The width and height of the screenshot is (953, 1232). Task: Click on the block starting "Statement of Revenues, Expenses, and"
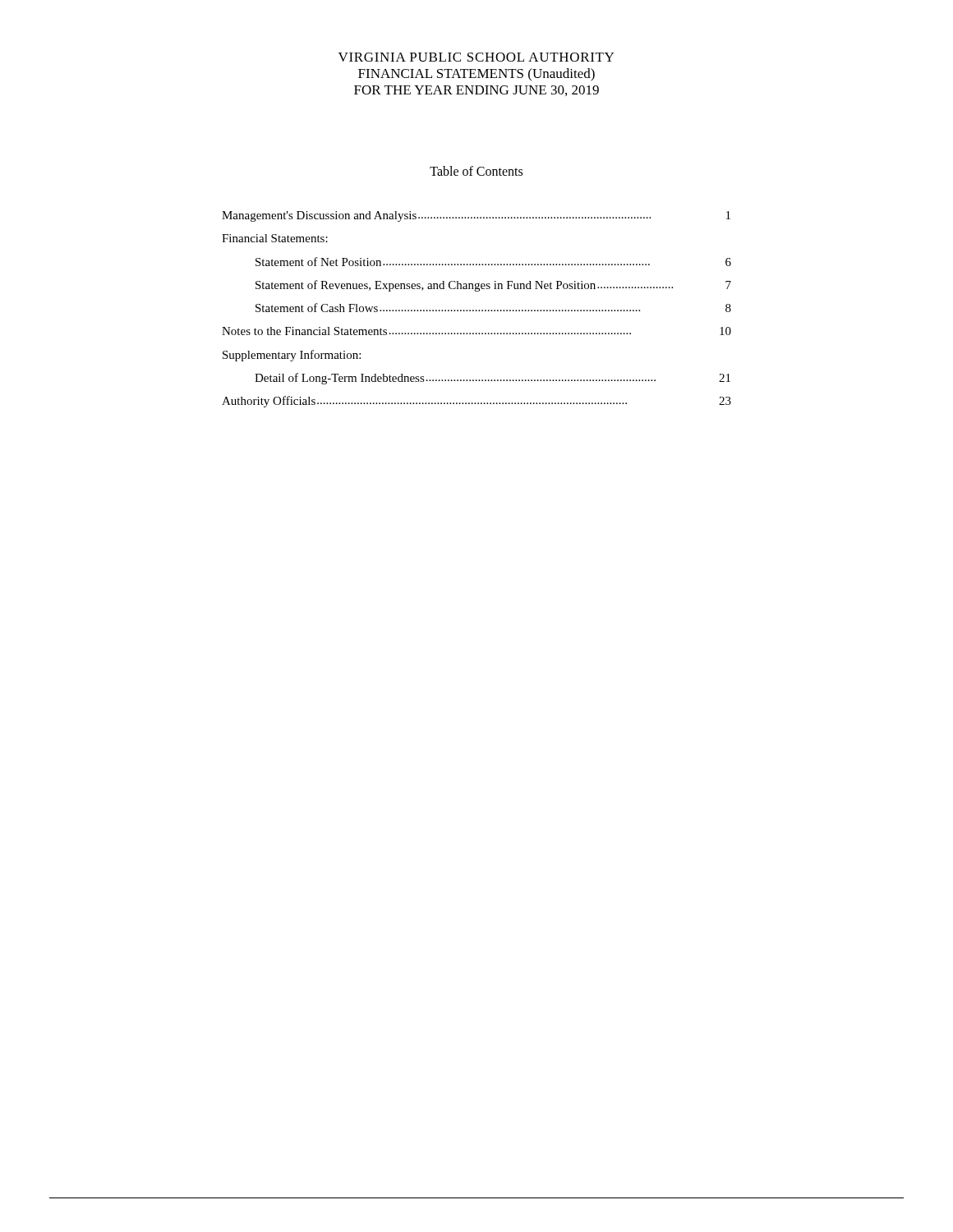pyautogui.click(x=493, y=284)
